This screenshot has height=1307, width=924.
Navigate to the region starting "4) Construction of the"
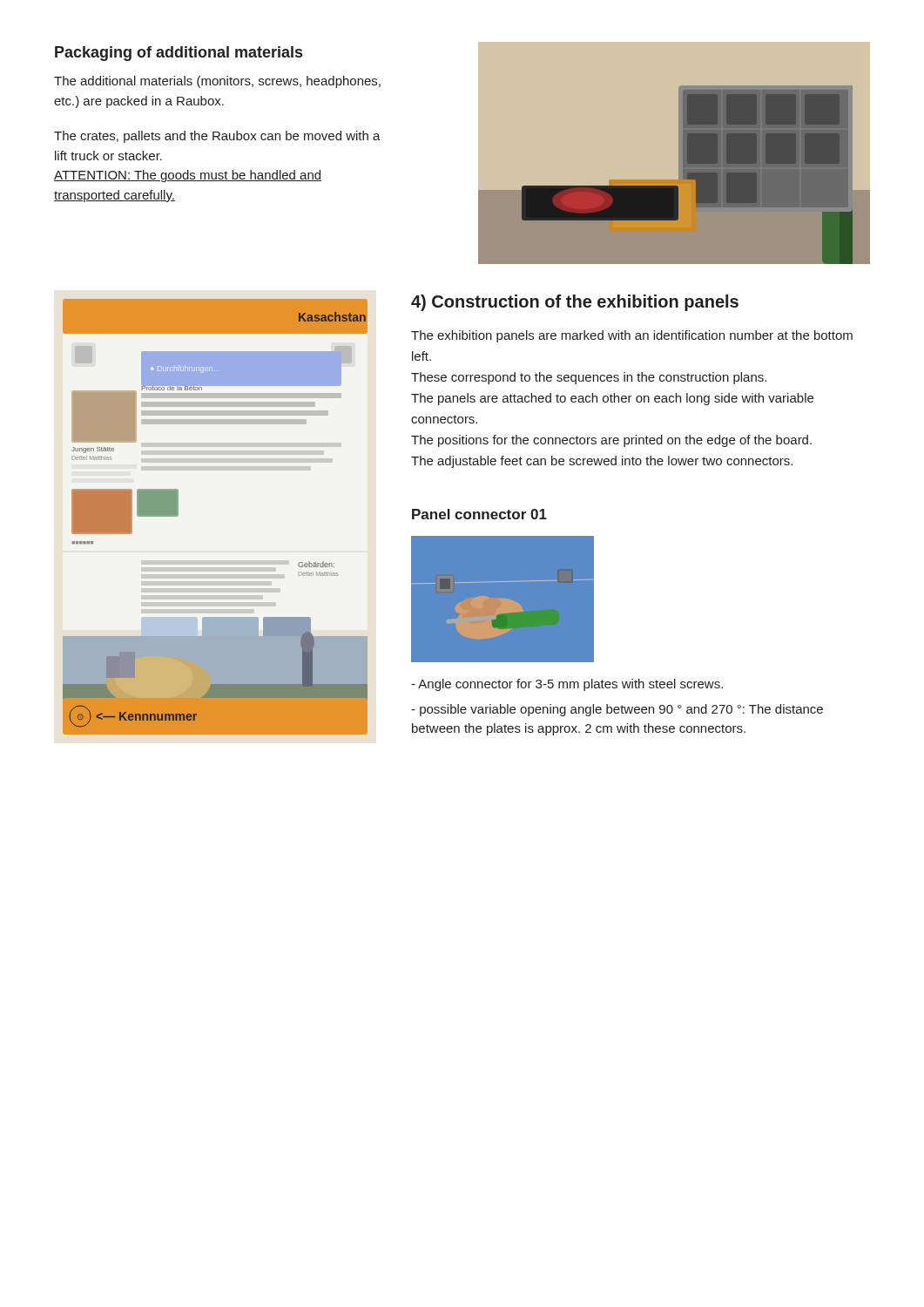coord(575,301)
